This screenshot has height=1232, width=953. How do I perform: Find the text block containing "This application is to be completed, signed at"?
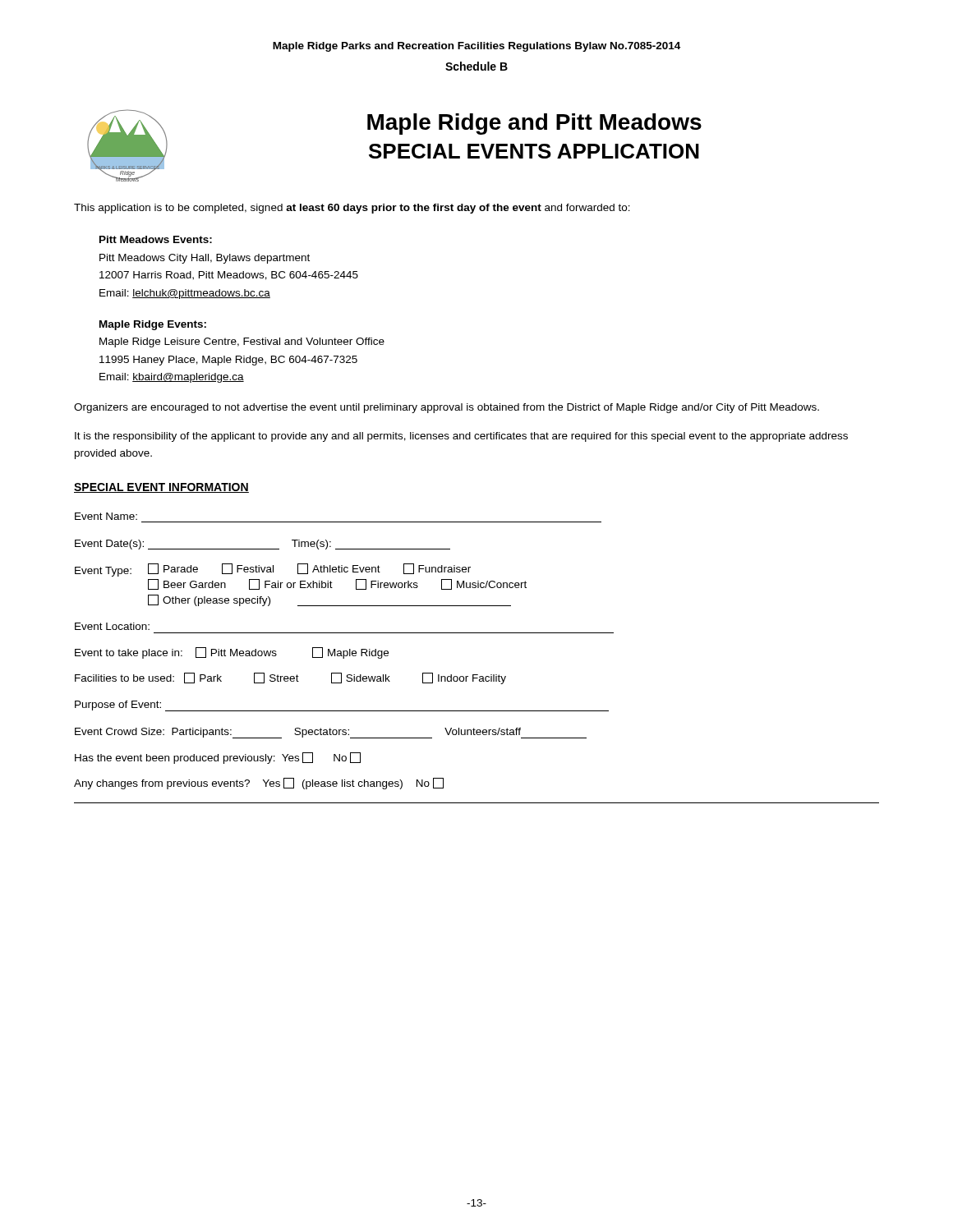(x=352, y=207)
